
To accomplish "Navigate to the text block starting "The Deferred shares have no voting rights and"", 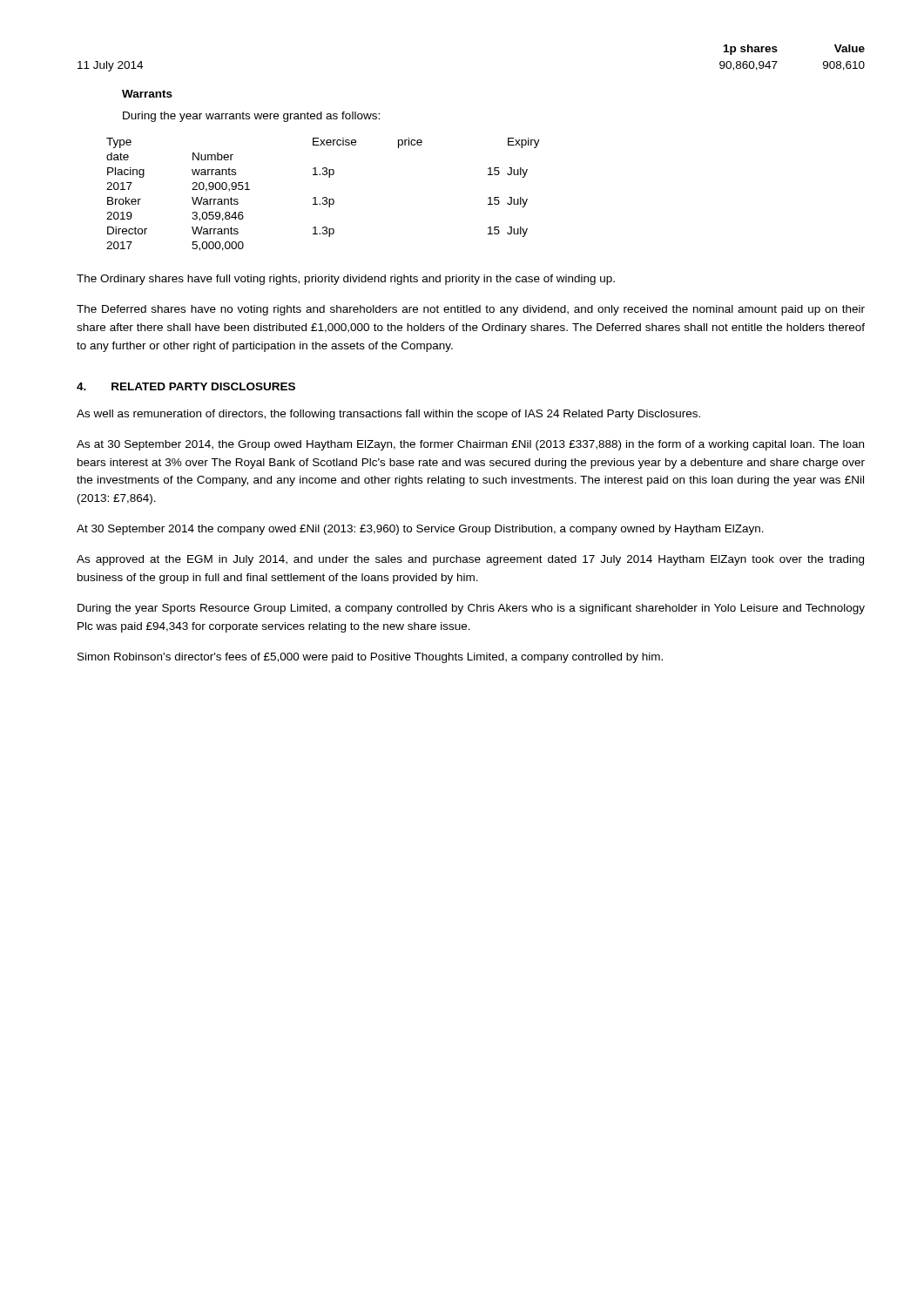I will click(471, 327).
